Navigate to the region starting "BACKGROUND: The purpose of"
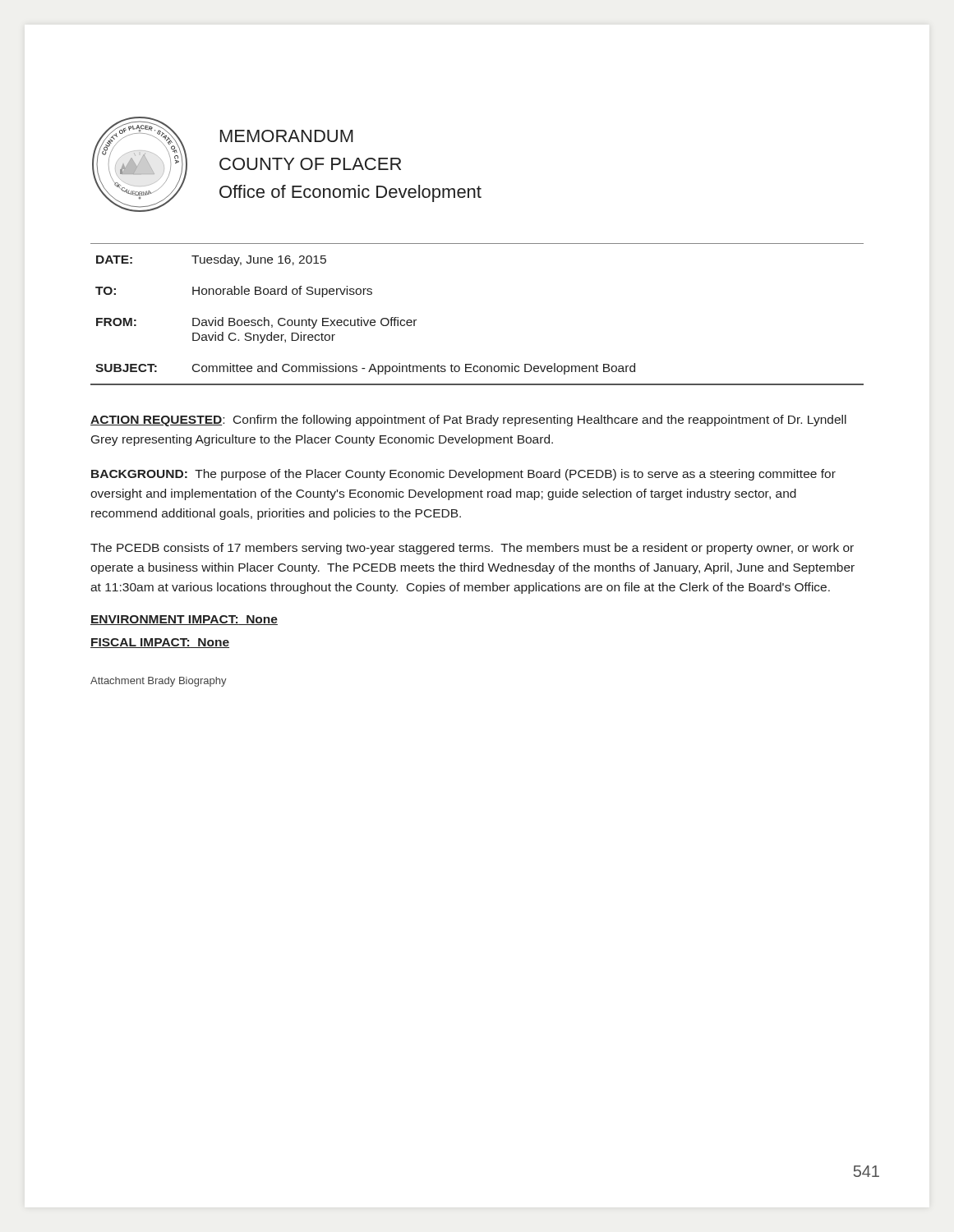 [x=463, y=493]
